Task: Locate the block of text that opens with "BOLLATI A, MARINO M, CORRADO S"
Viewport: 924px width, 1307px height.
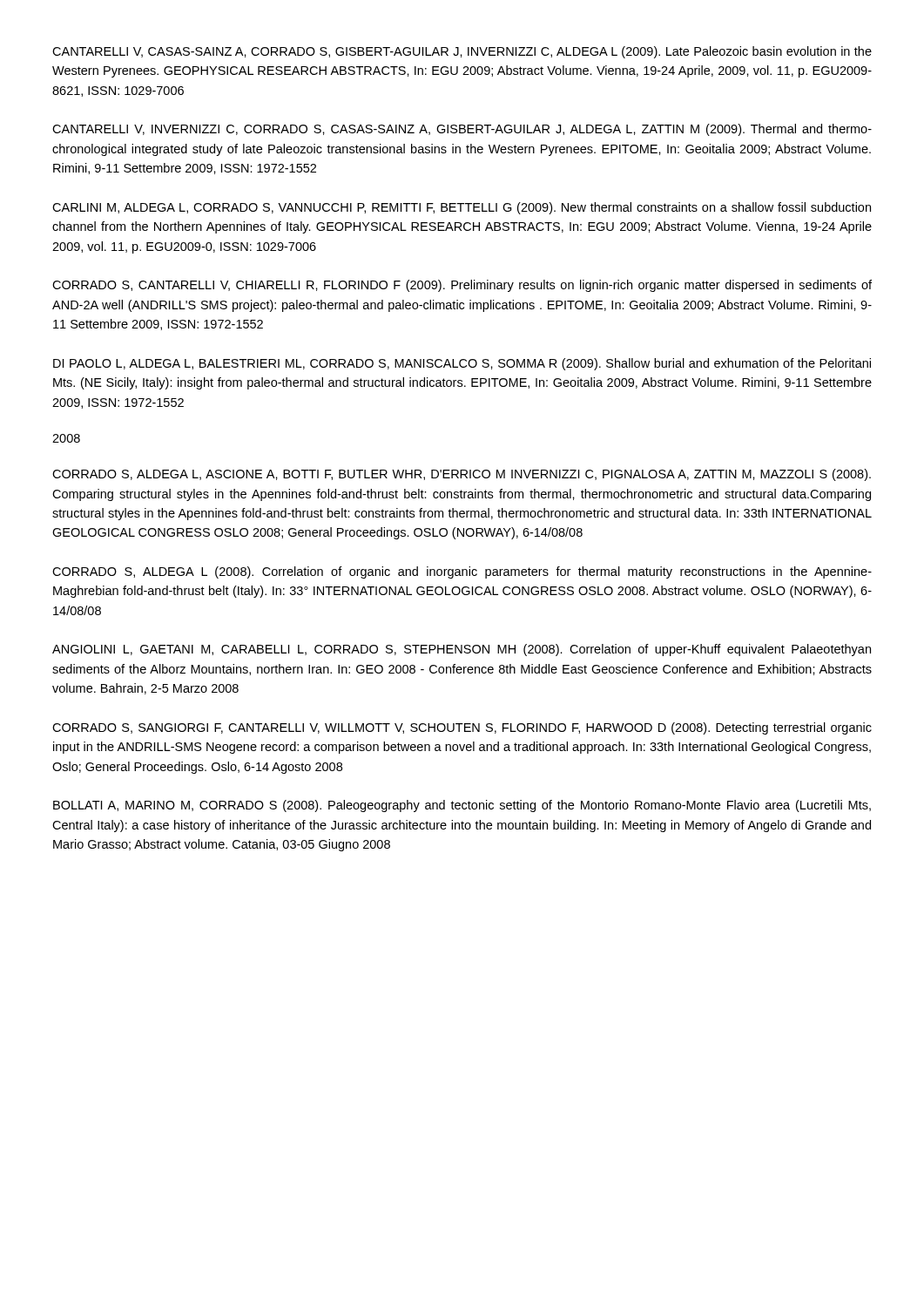Action: click(462, 825)
